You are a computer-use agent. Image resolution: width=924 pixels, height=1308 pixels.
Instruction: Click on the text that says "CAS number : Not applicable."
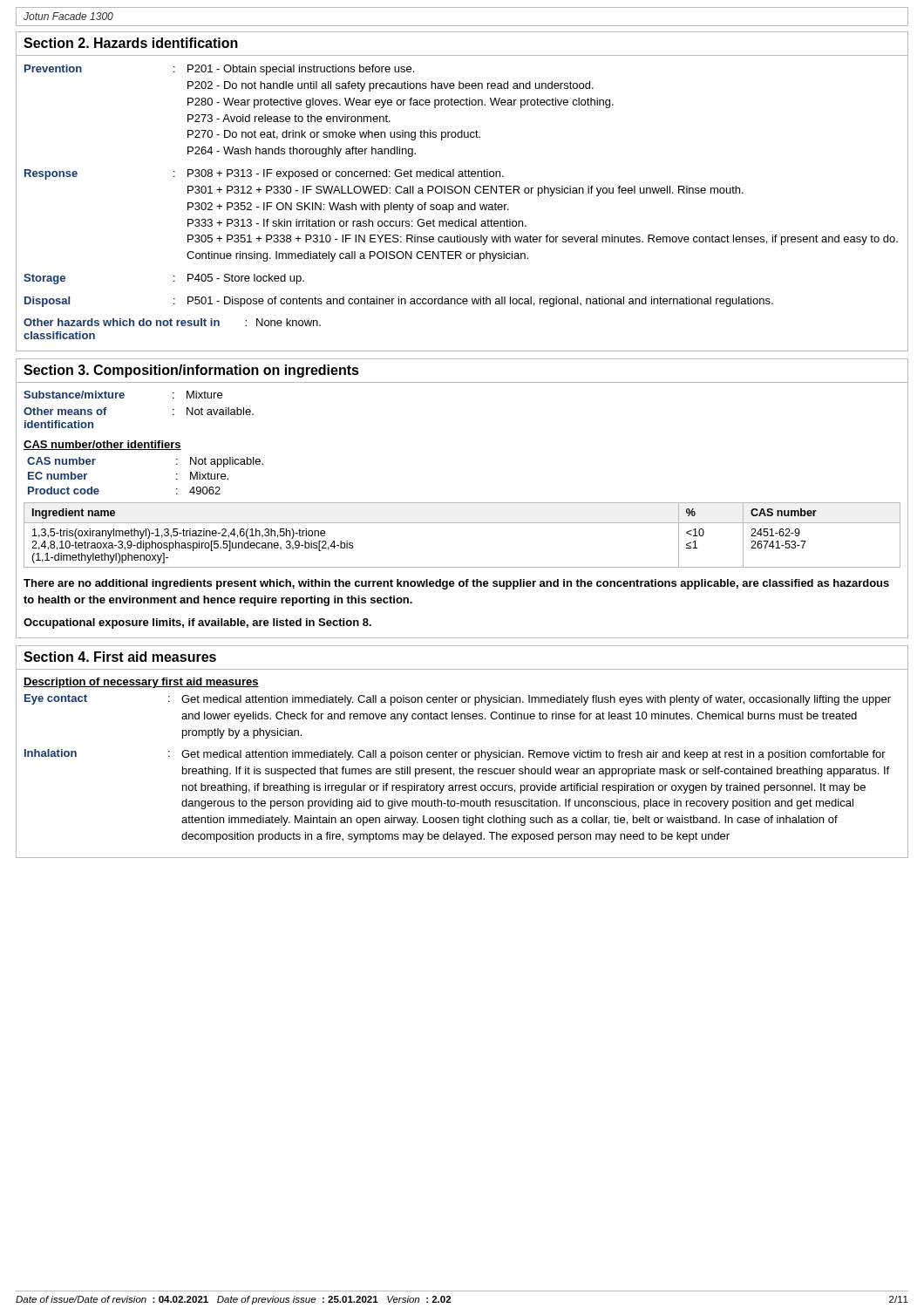63,462
